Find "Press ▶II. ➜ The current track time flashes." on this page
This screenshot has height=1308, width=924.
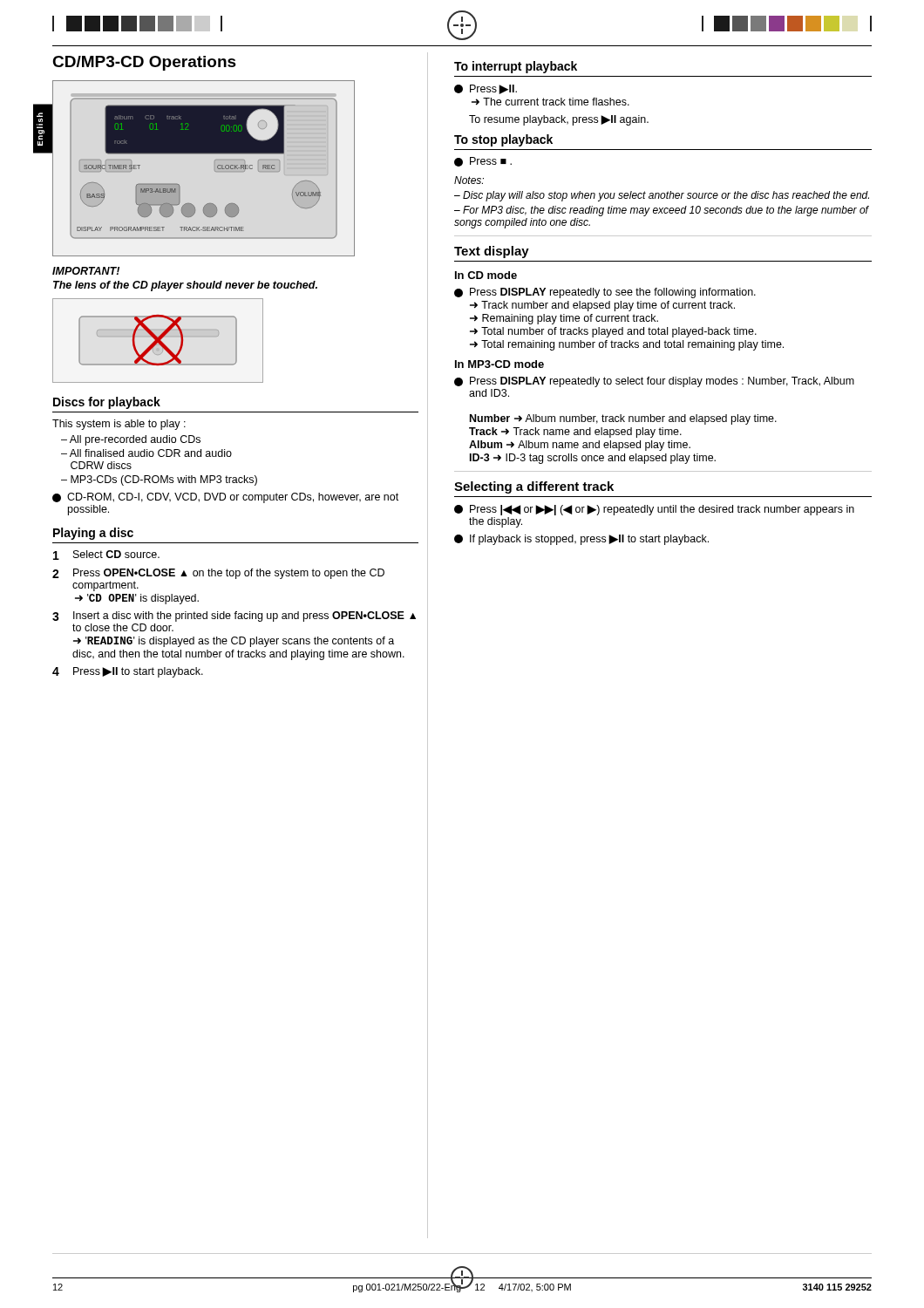pos(542,95)
